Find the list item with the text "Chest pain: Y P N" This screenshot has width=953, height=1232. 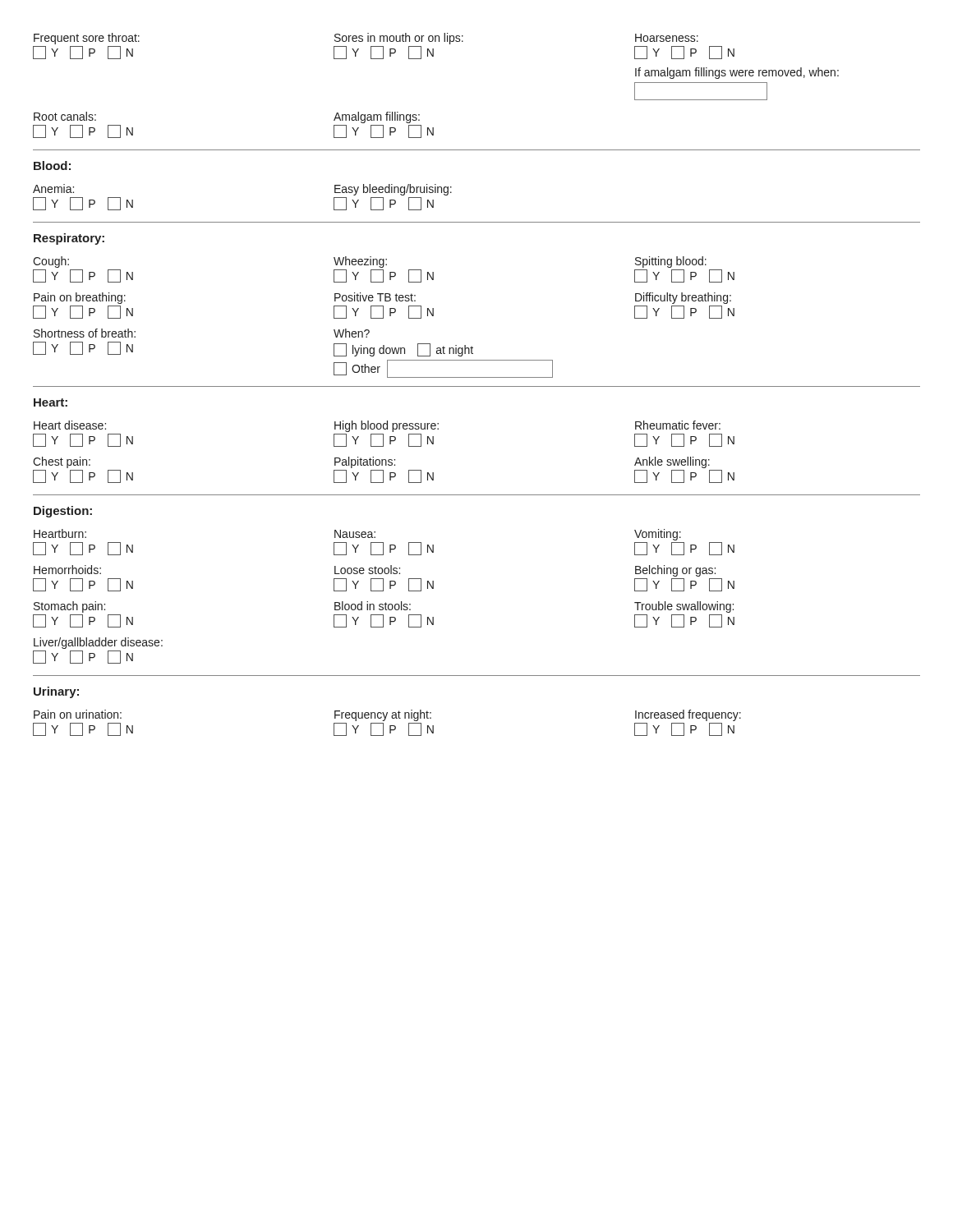62,462
